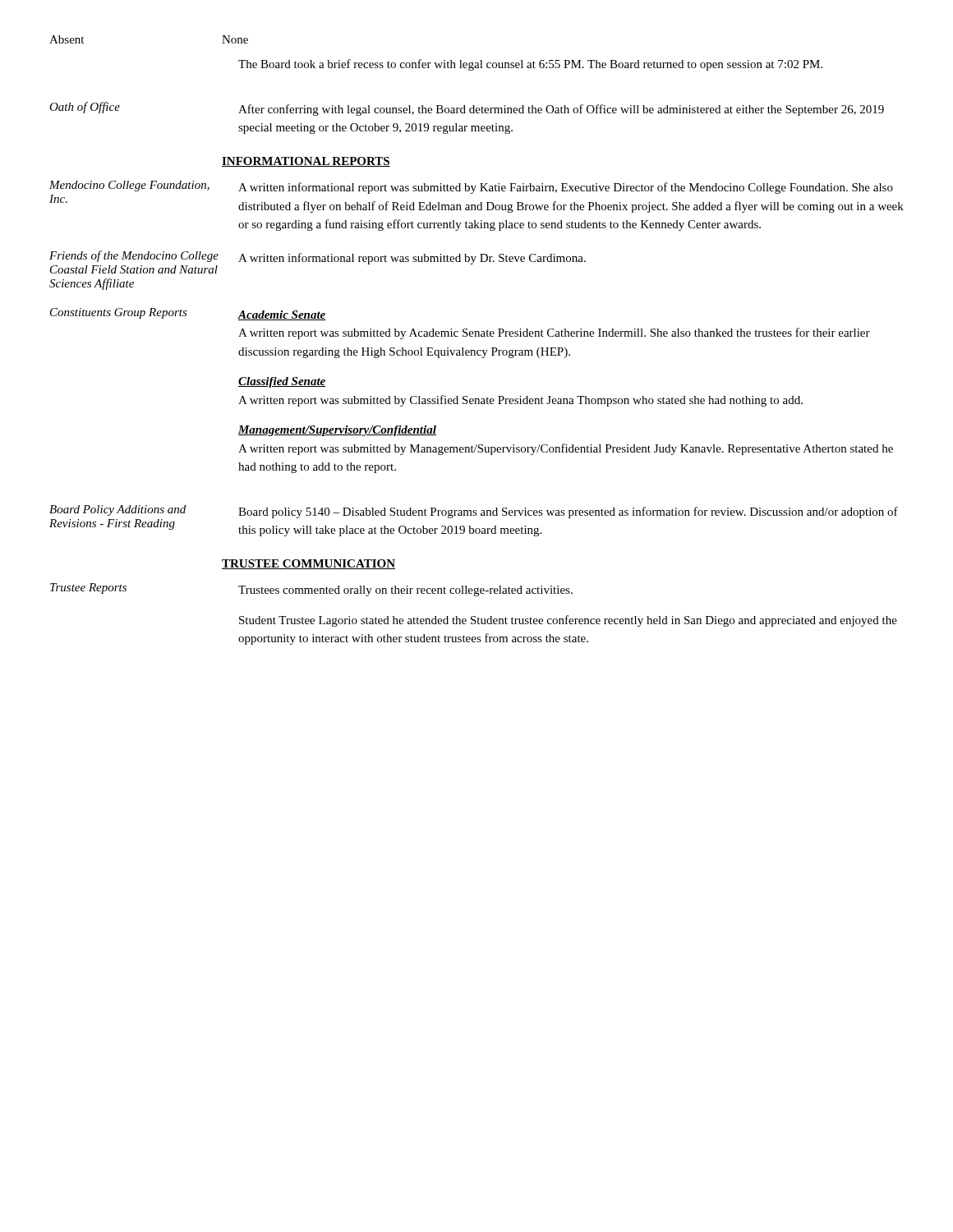Locate the element starting "INFORMATIONAL REPORTS"
953x1232 pixels.
coord(306,162)
